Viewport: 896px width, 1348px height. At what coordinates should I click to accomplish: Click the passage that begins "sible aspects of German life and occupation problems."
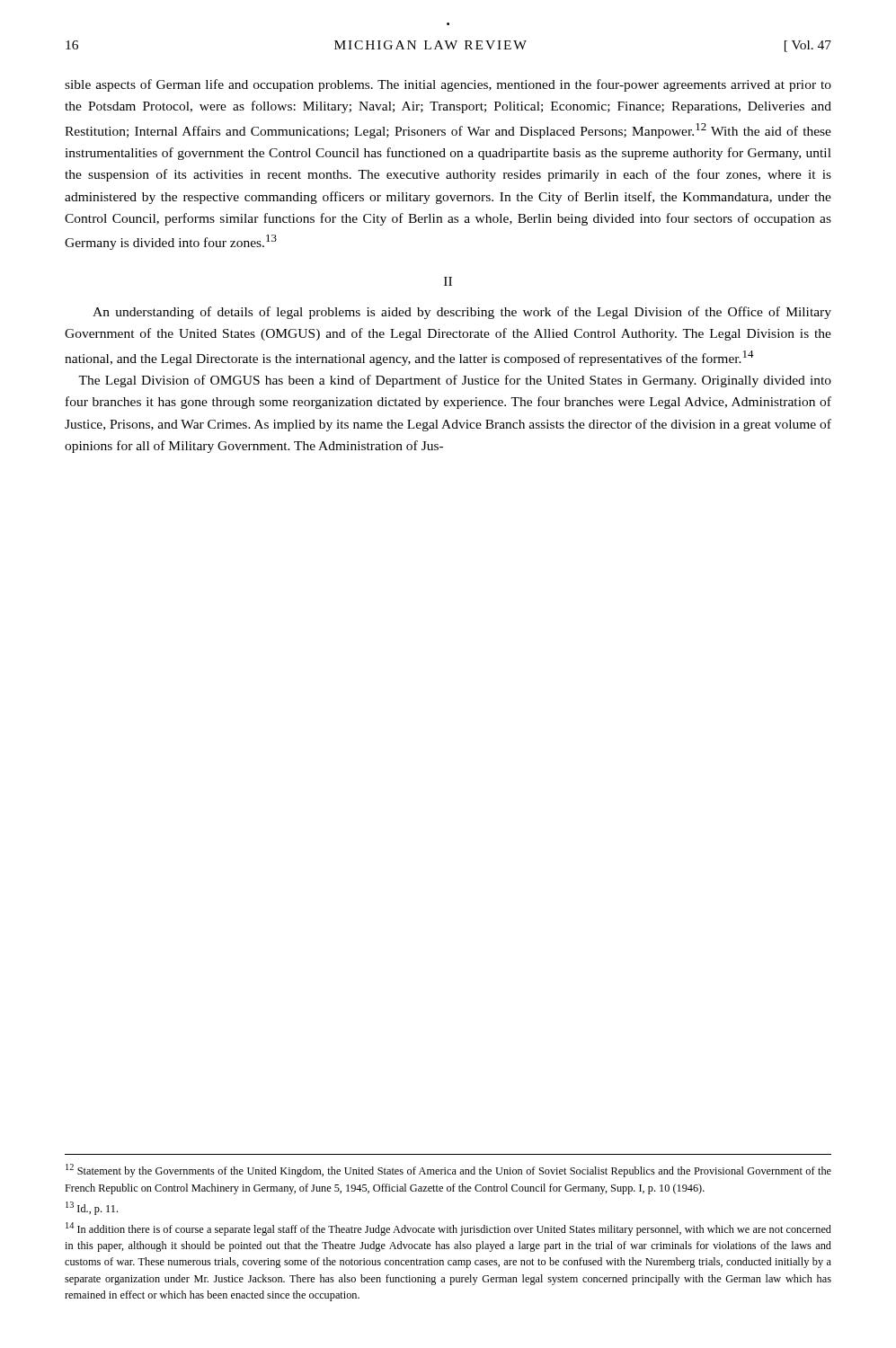click(448, 164)
